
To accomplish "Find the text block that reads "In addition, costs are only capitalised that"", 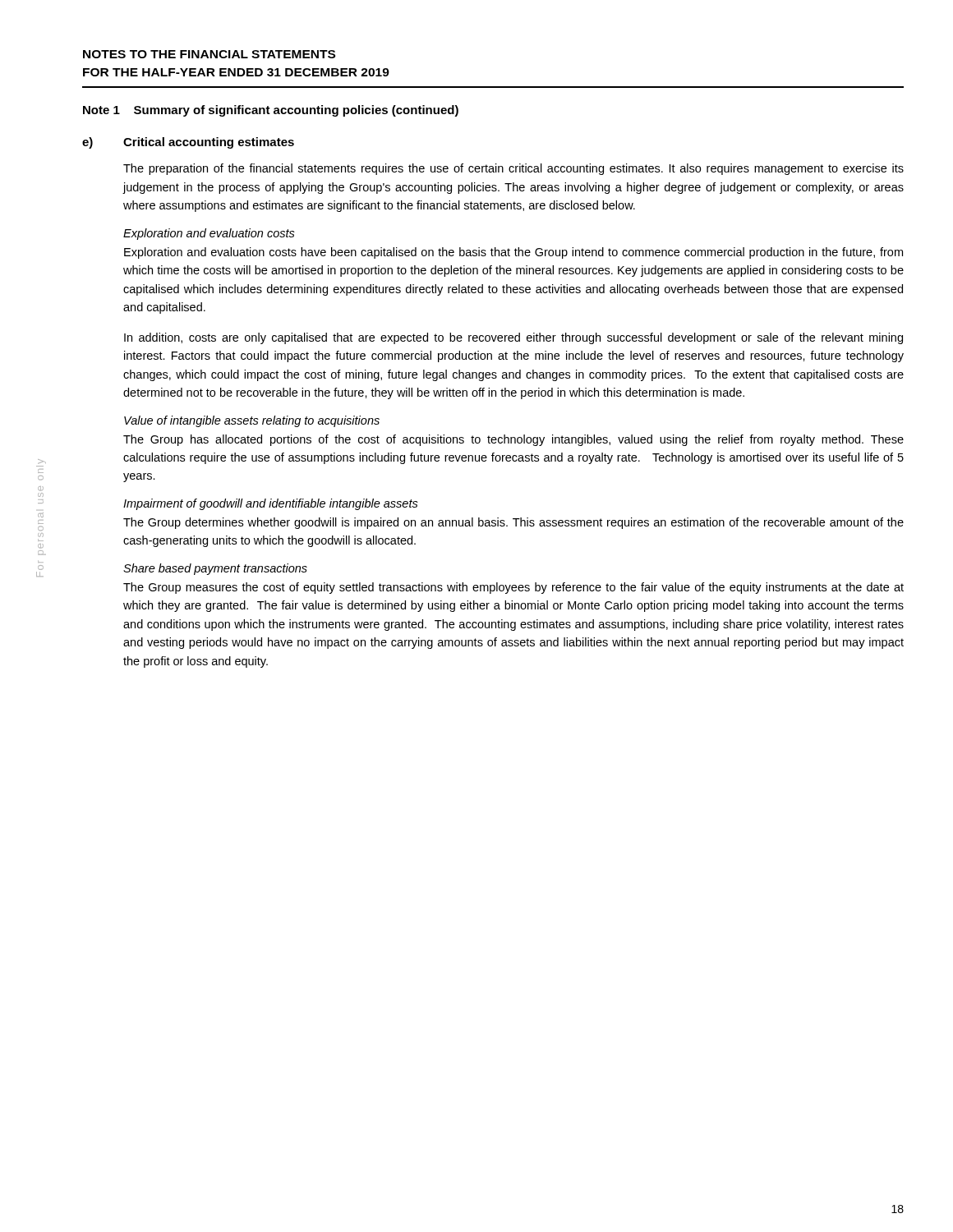I will click(x=513, y=365).
